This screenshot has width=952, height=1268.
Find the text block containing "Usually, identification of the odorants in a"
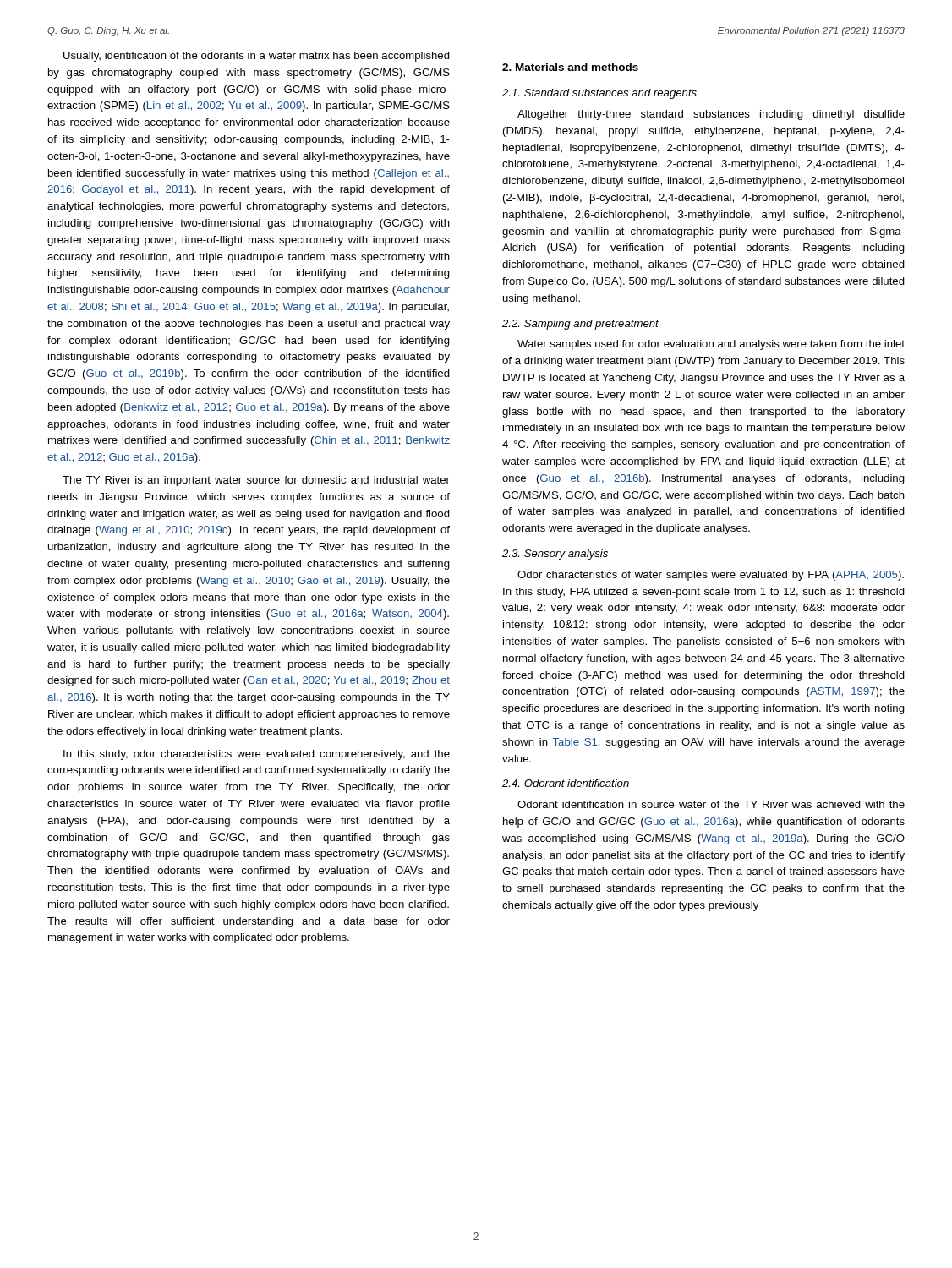pos(249,257)
